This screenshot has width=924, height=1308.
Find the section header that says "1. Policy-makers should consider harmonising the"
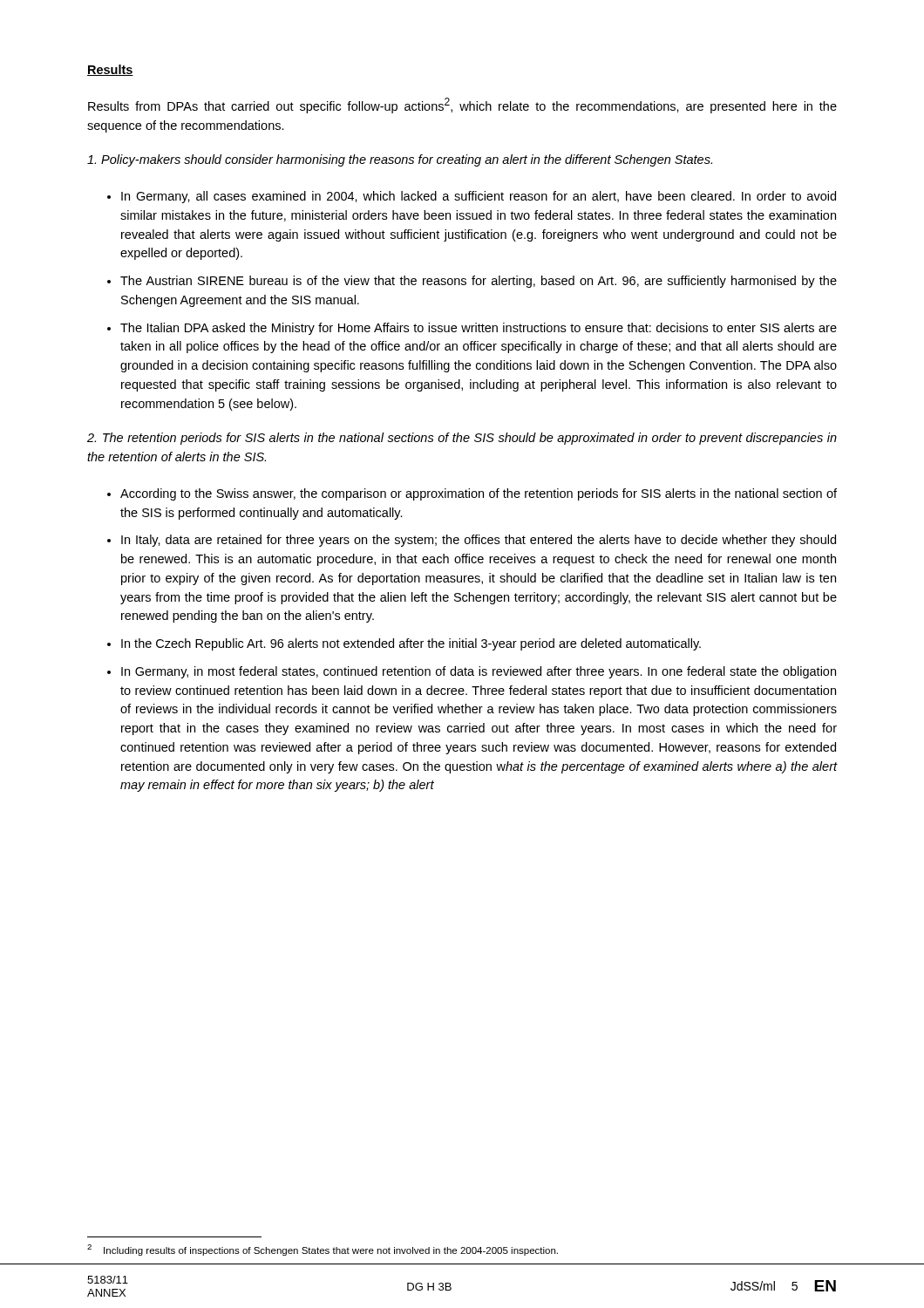pyautogui.click(x=401, y=160)
